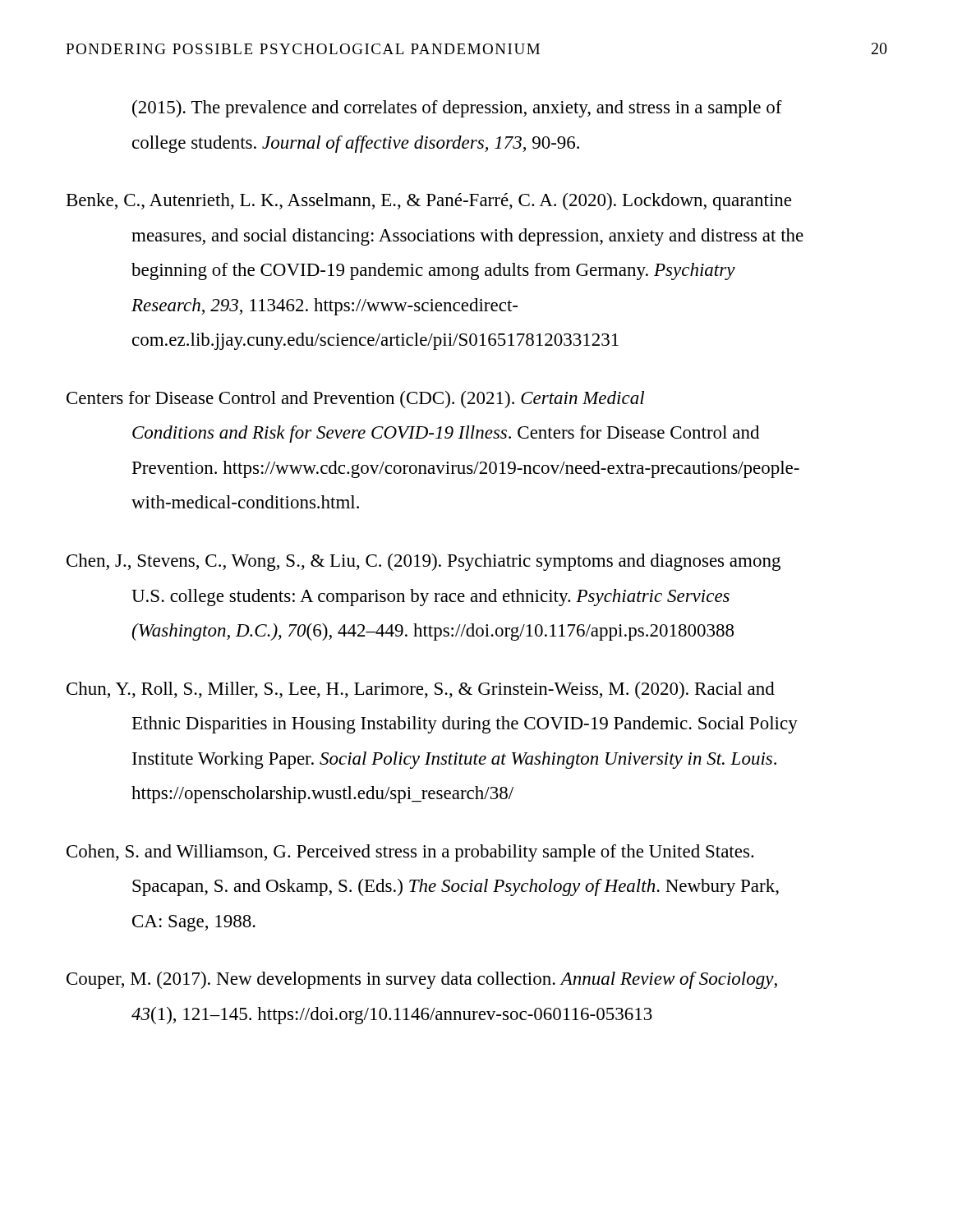Find the list item that says "Benke, C., Autenrieth, L. K.,"
Image resolution: width=953 pixels, height=1232 pixels.
[x=476, y=271]
